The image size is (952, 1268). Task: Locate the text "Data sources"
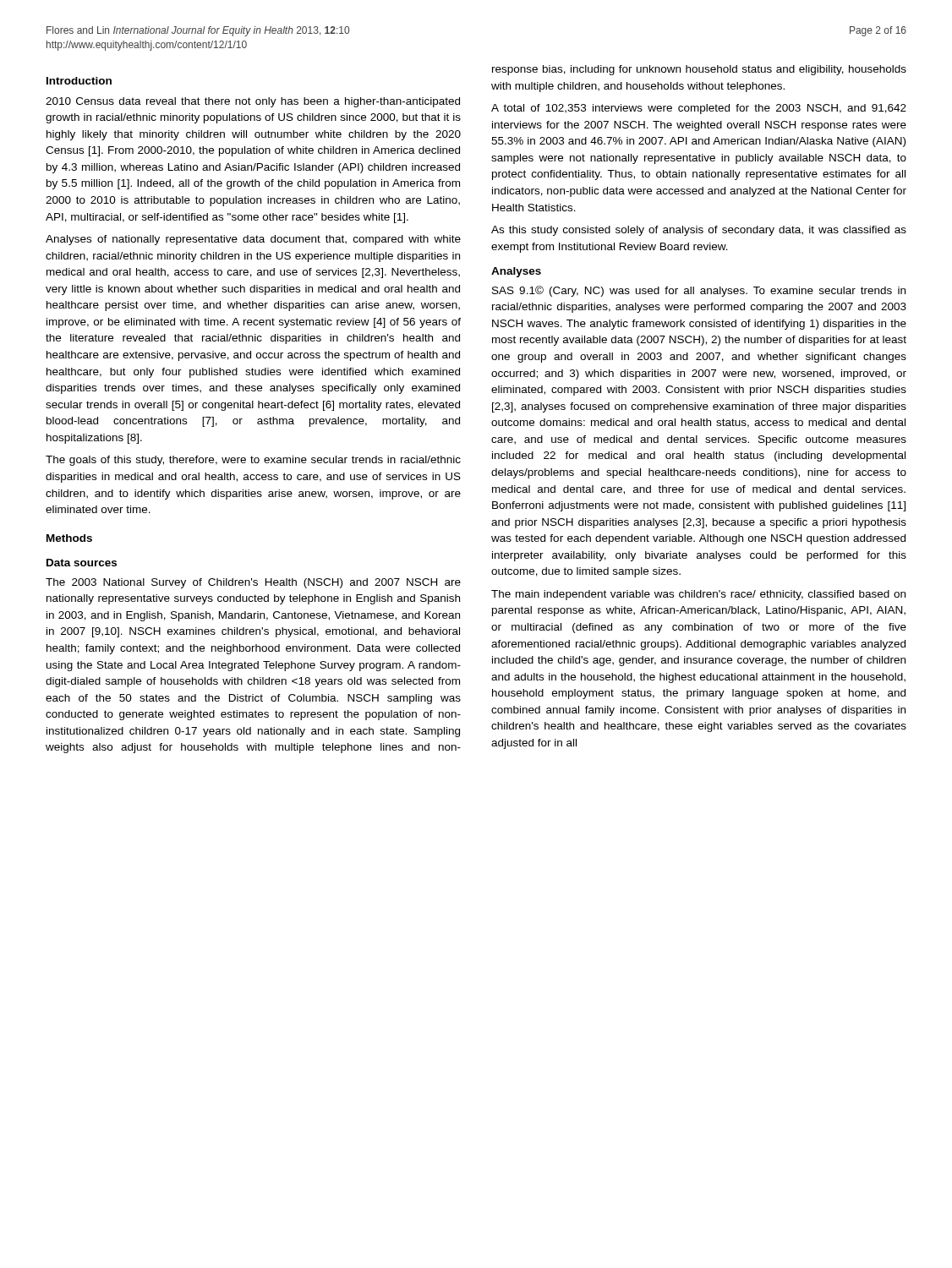82,563
